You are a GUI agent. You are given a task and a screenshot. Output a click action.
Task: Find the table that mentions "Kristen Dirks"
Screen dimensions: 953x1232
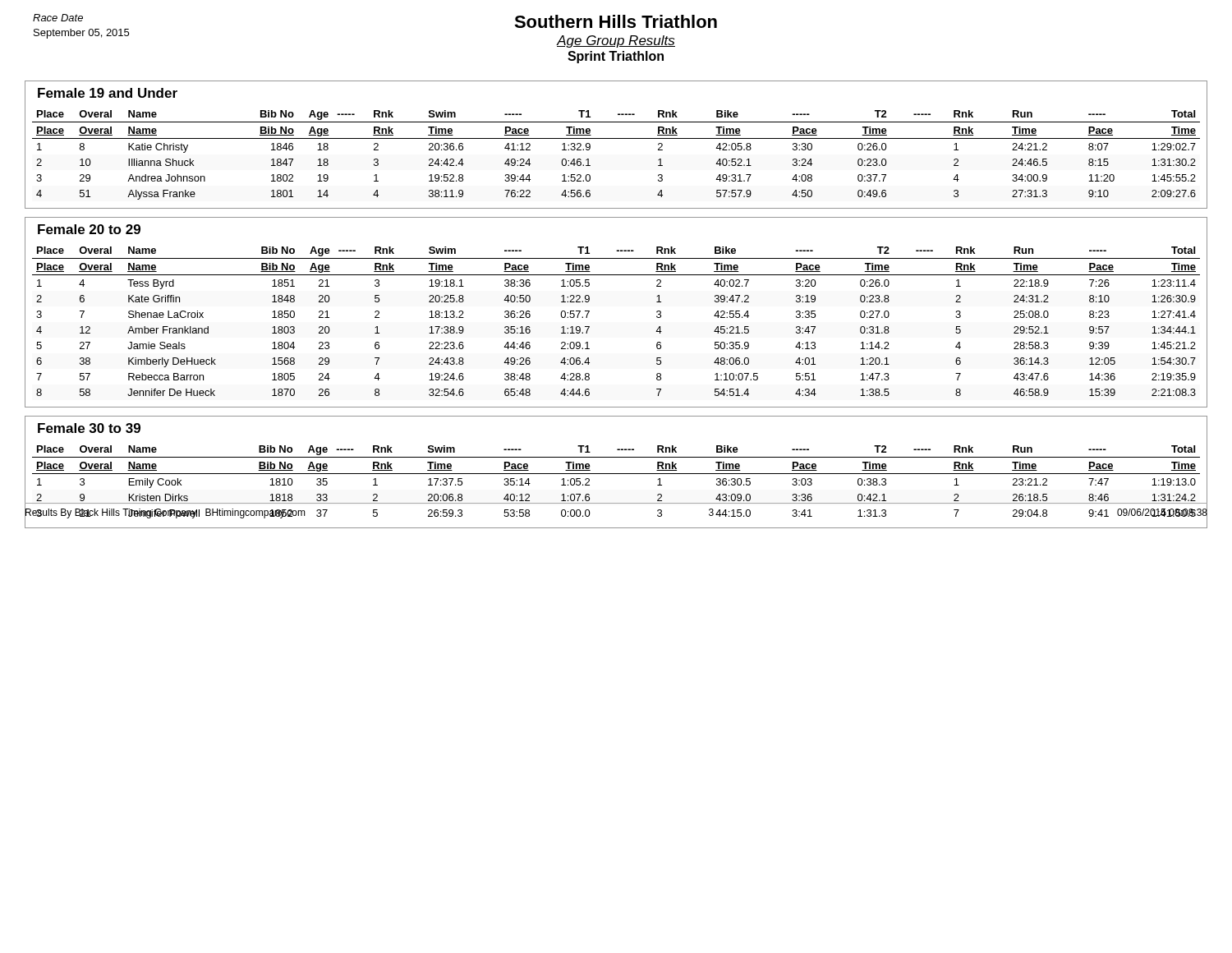pos(616,483)
